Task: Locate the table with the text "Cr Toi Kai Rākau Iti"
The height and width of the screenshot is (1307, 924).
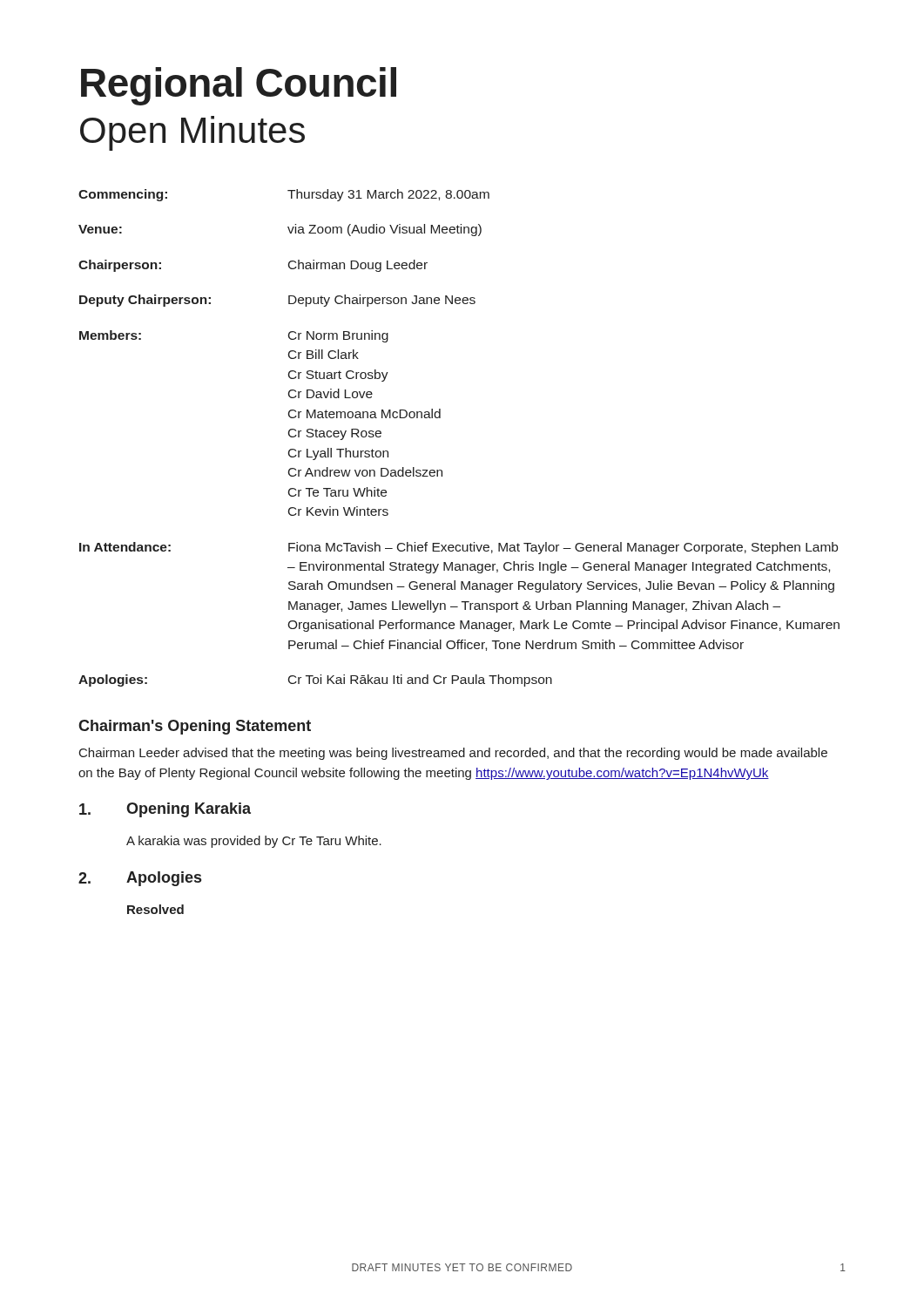Action: click(462, 437)
